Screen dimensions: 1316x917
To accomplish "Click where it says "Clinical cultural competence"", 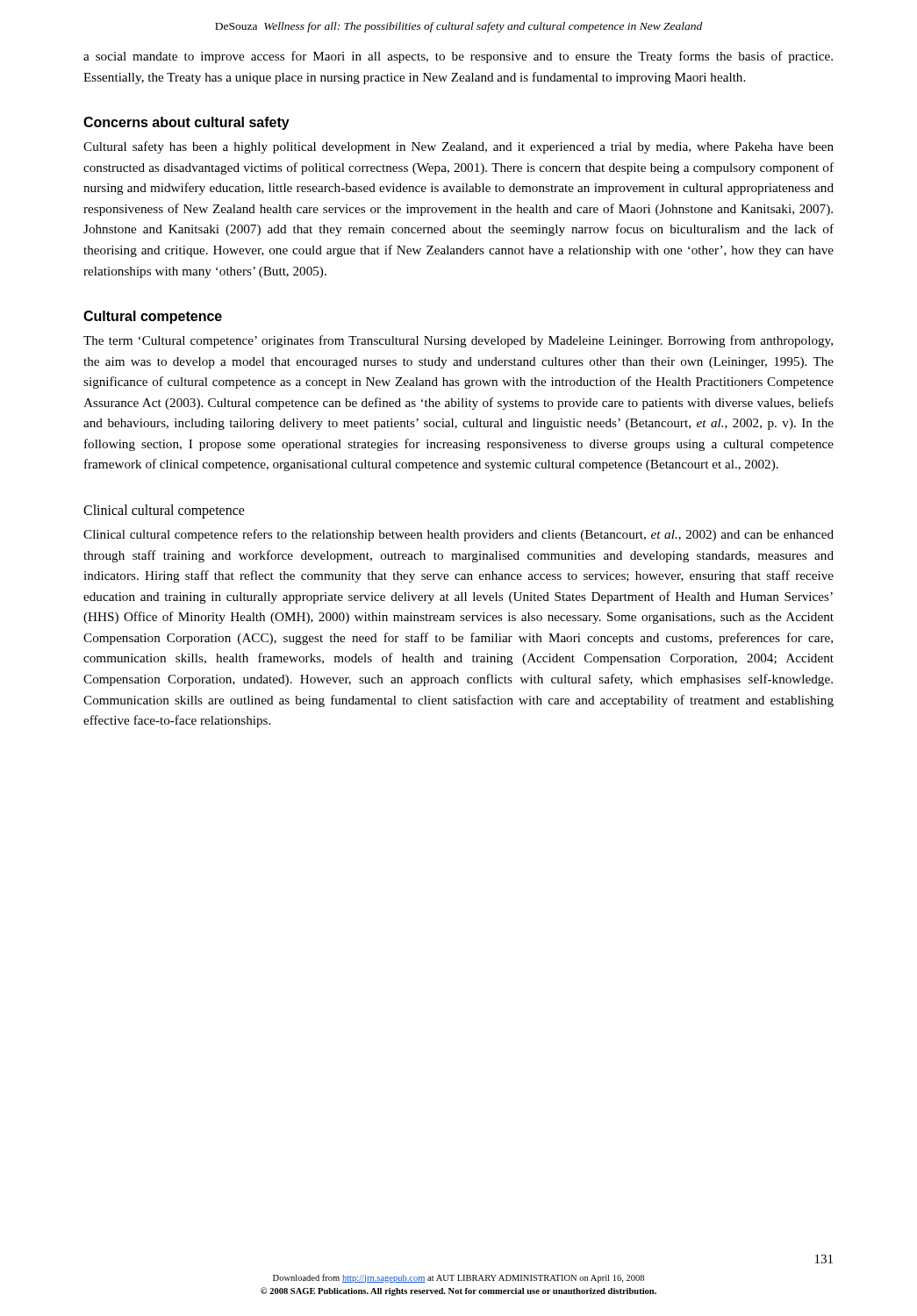I will click(164, 510).
